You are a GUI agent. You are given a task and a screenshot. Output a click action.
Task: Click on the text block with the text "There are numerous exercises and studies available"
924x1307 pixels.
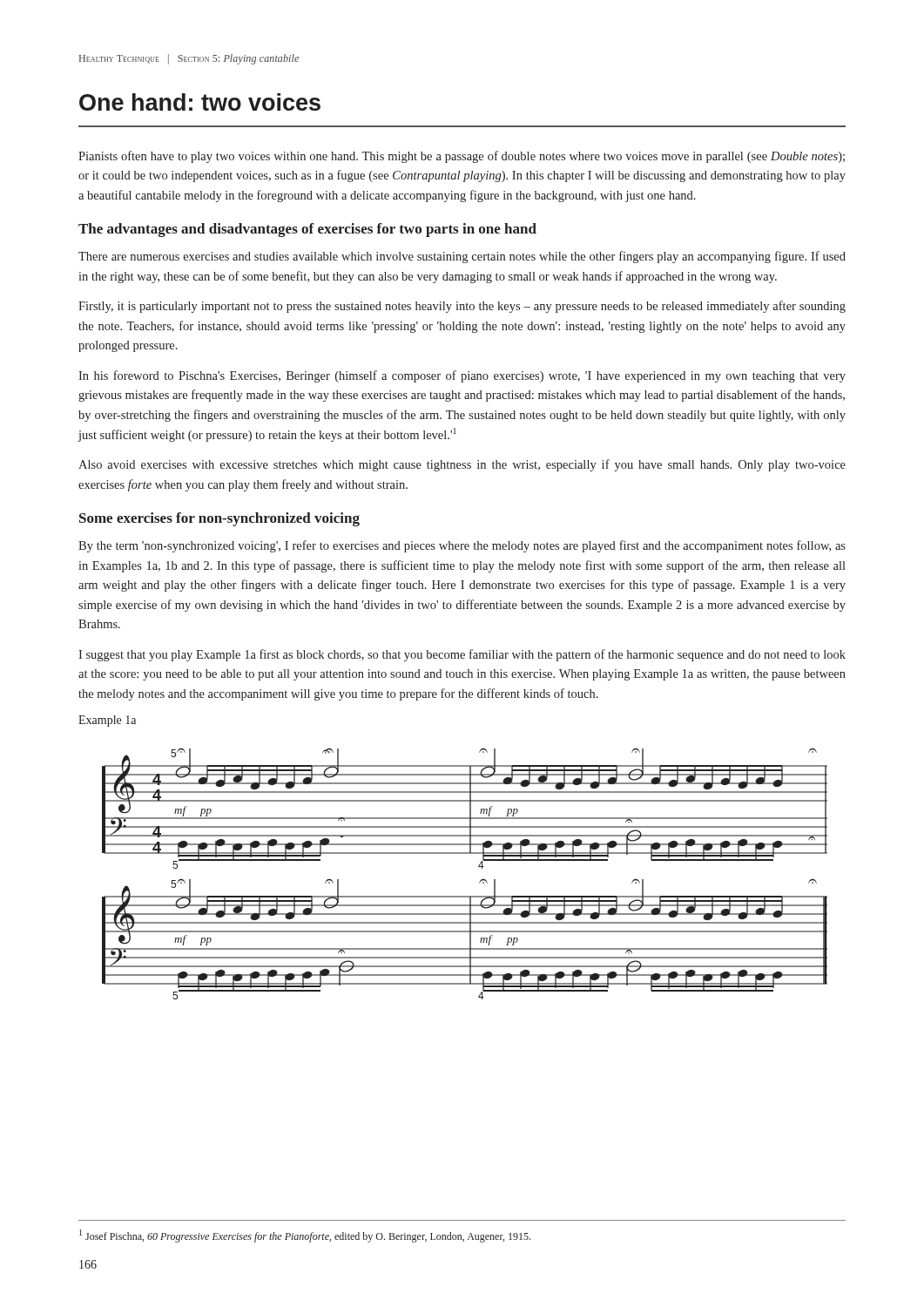[x=462, y=266]
